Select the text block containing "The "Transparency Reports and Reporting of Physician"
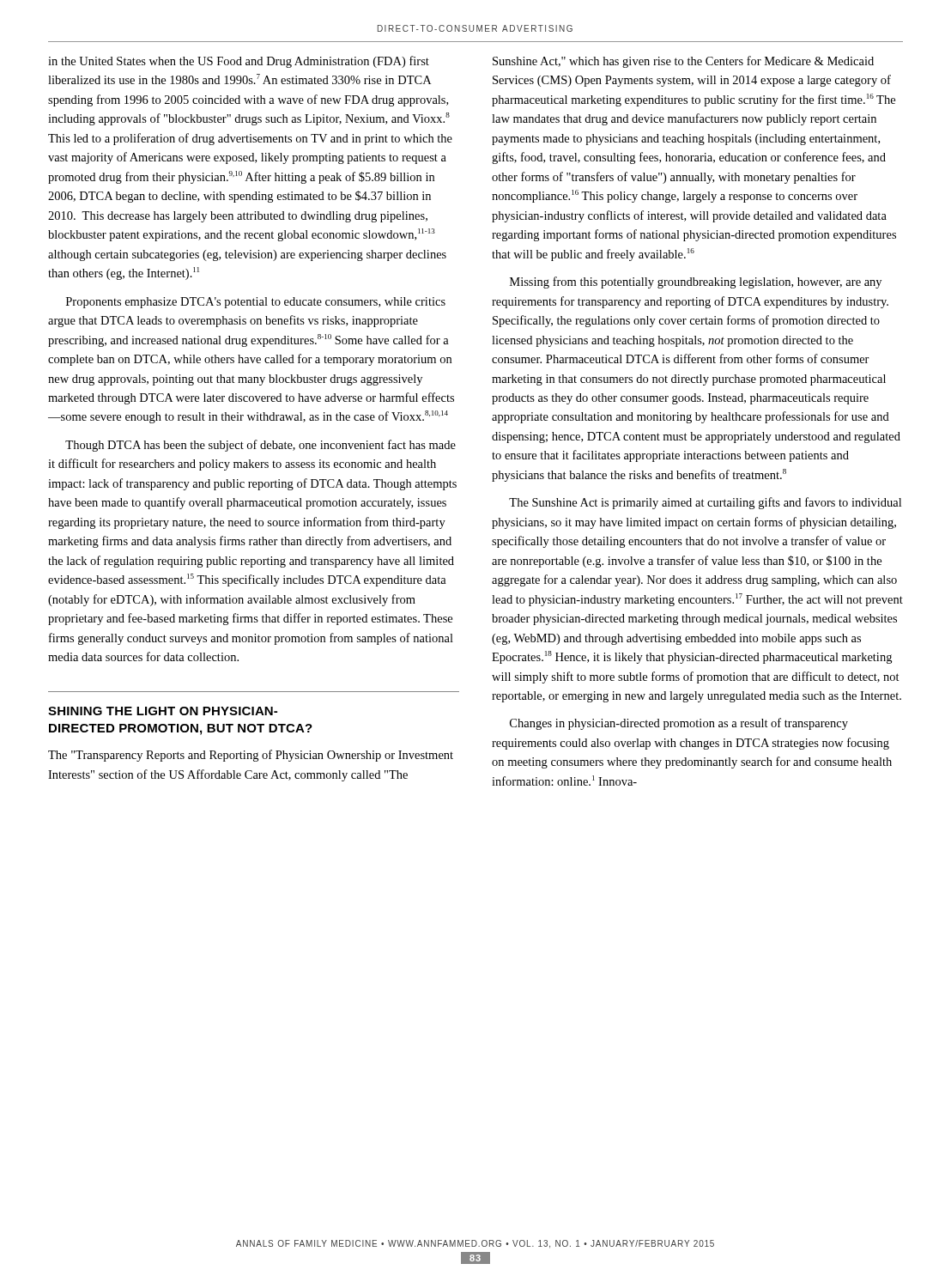 click(254, 765)
